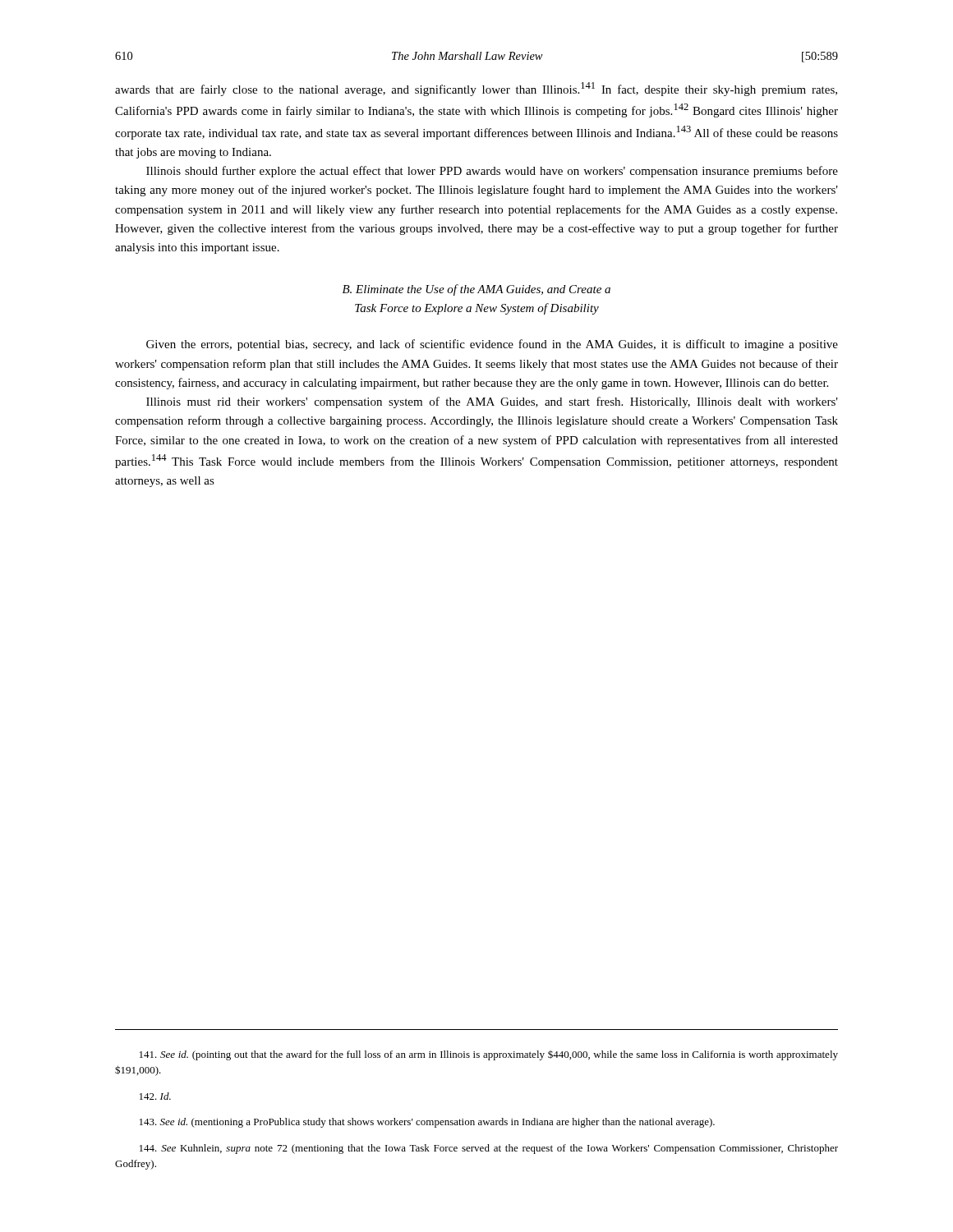Select the passage starting "Illinois must rid their workers' compensation"
This screenshot has width=953, height=1232.
(x=476, y=442)
